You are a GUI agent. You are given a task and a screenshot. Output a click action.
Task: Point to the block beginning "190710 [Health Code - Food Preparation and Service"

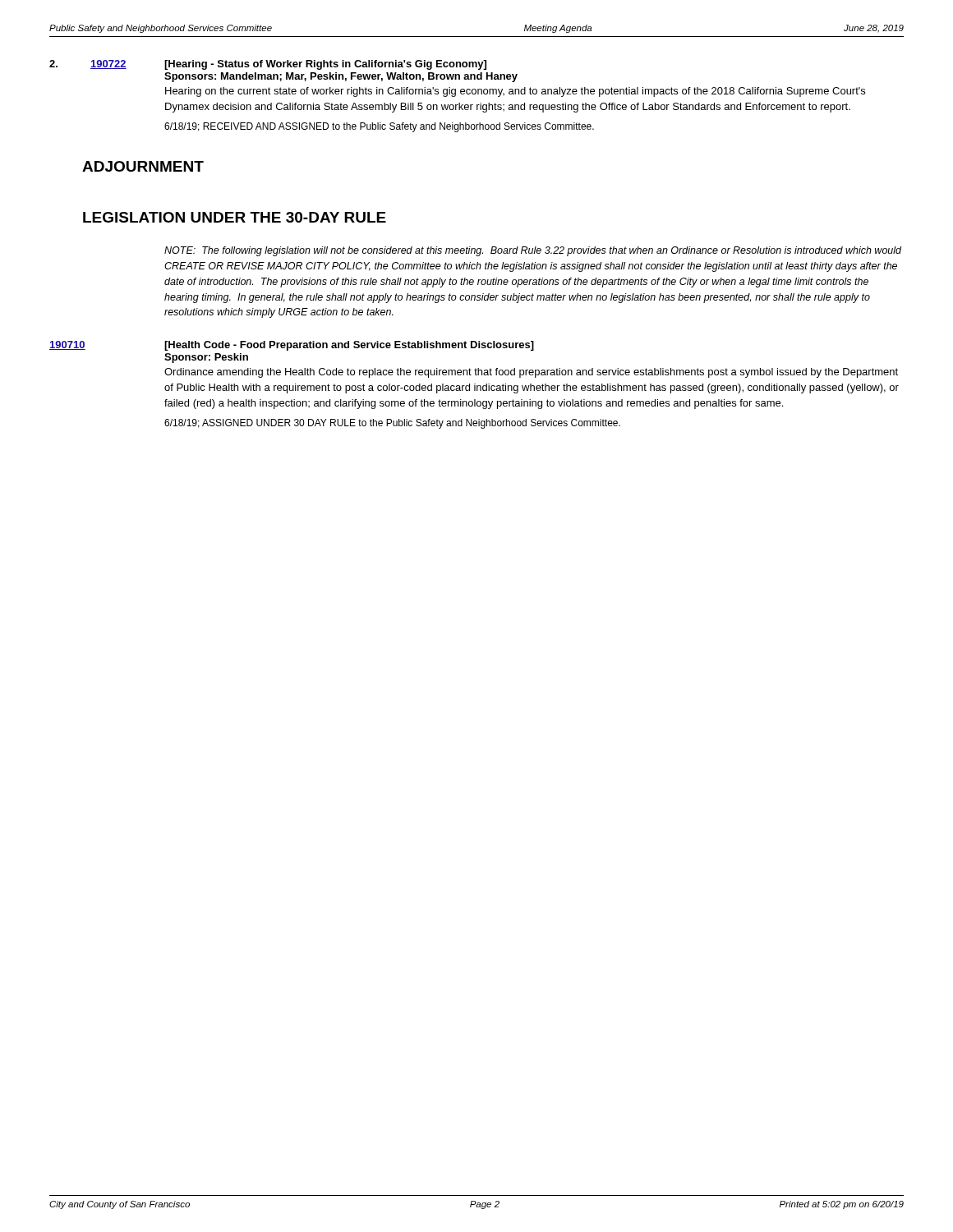[476, 384]
